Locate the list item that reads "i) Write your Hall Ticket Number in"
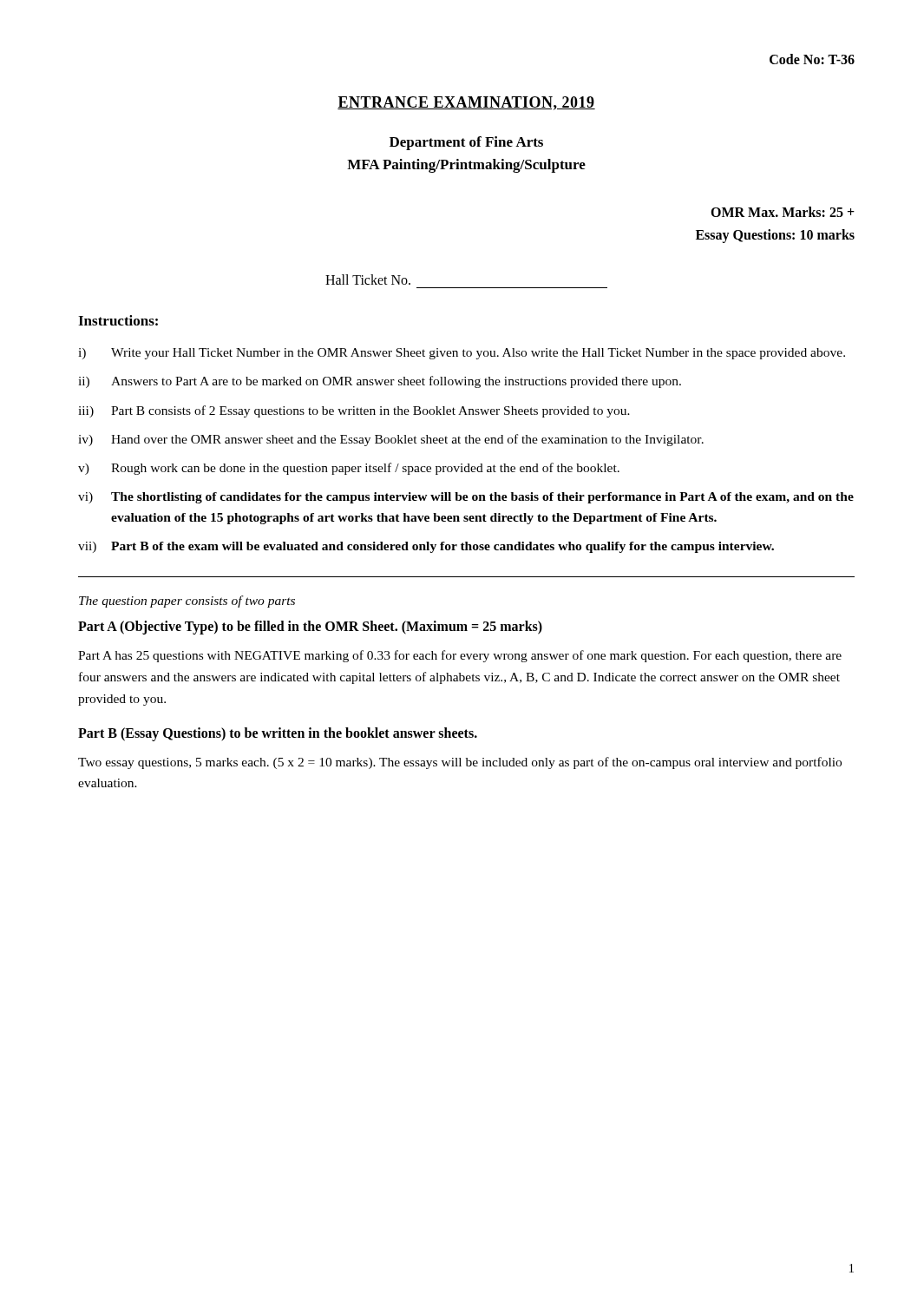924x1302 pixels. click(x=466, y=352)
